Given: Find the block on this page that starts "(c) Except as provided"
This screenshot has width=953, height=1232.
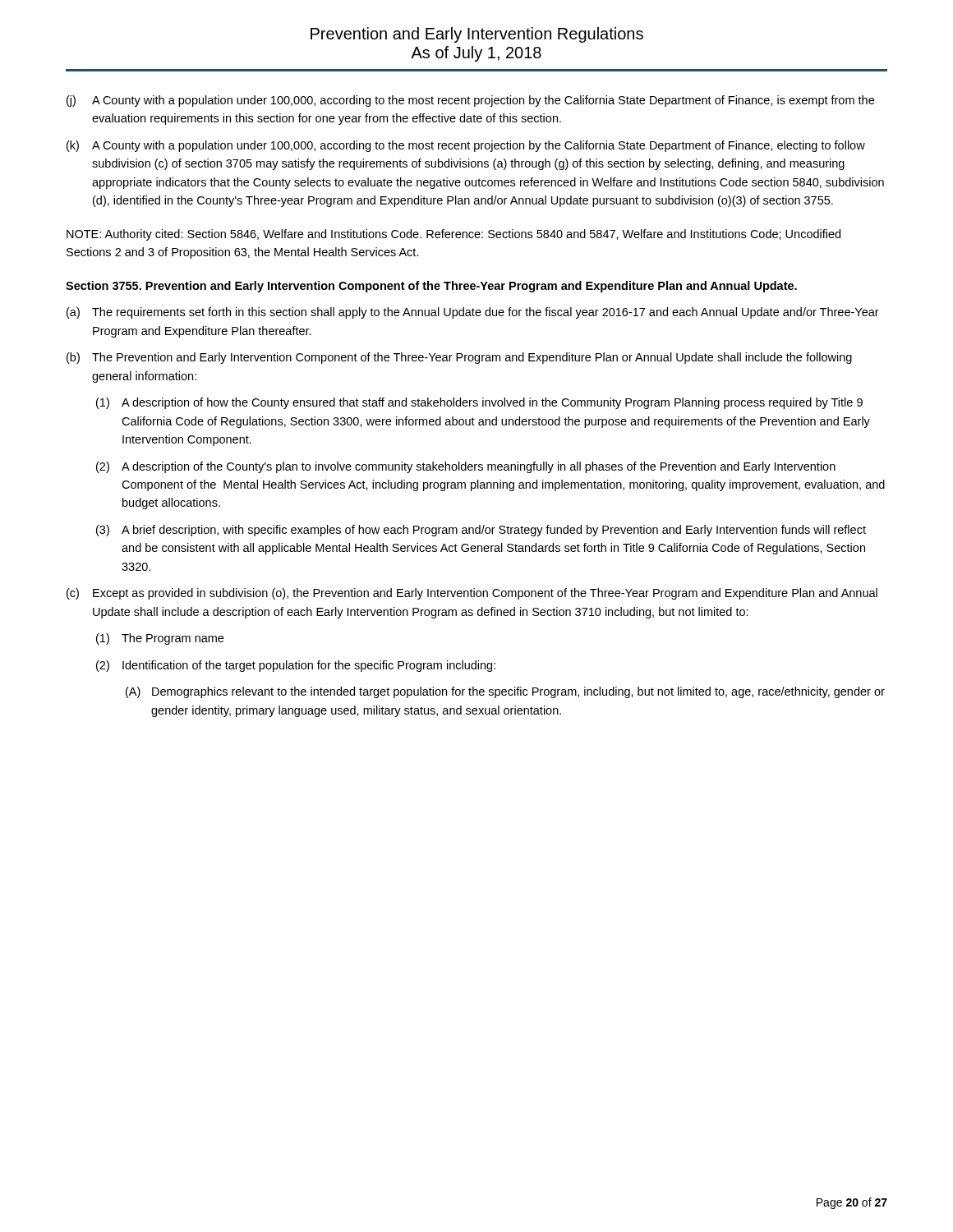Looking at the screenshot, I should [476, 603].
